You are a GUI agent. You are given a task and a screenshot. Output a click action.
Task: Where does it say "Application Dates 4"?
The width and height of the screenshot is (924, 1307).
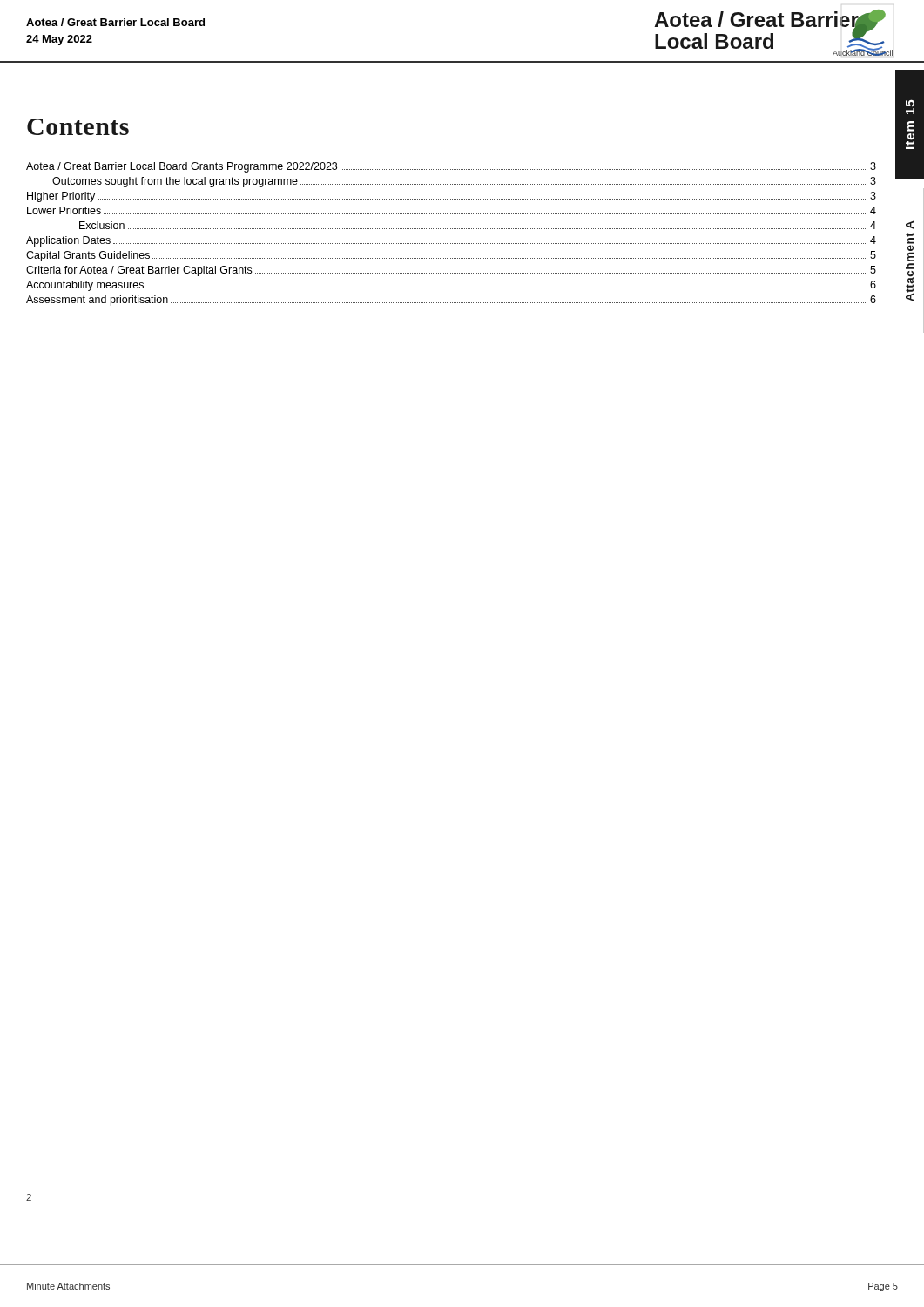451,240
